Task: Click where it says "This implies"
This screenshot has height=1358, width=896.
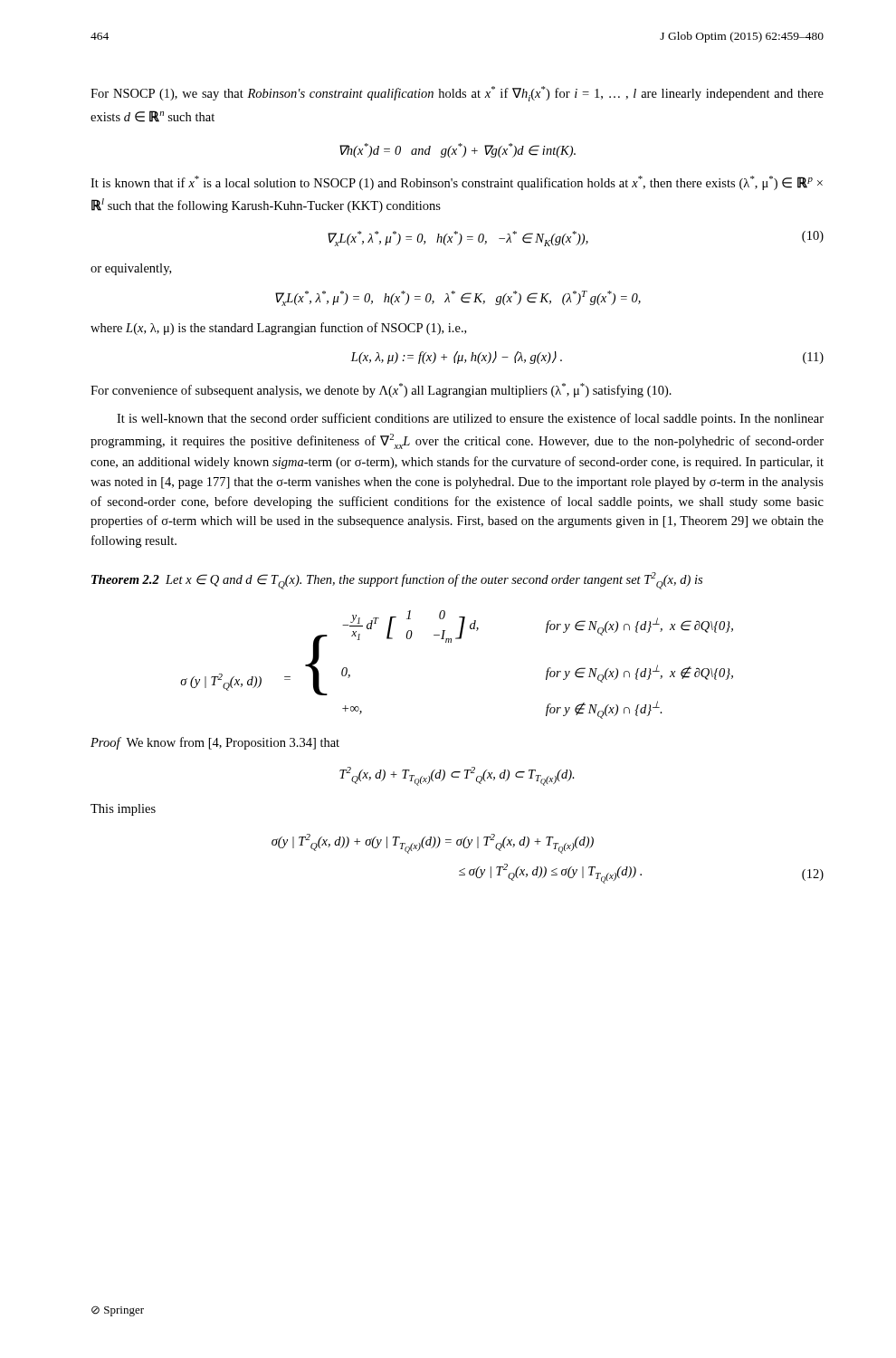Action: point(123,808)
